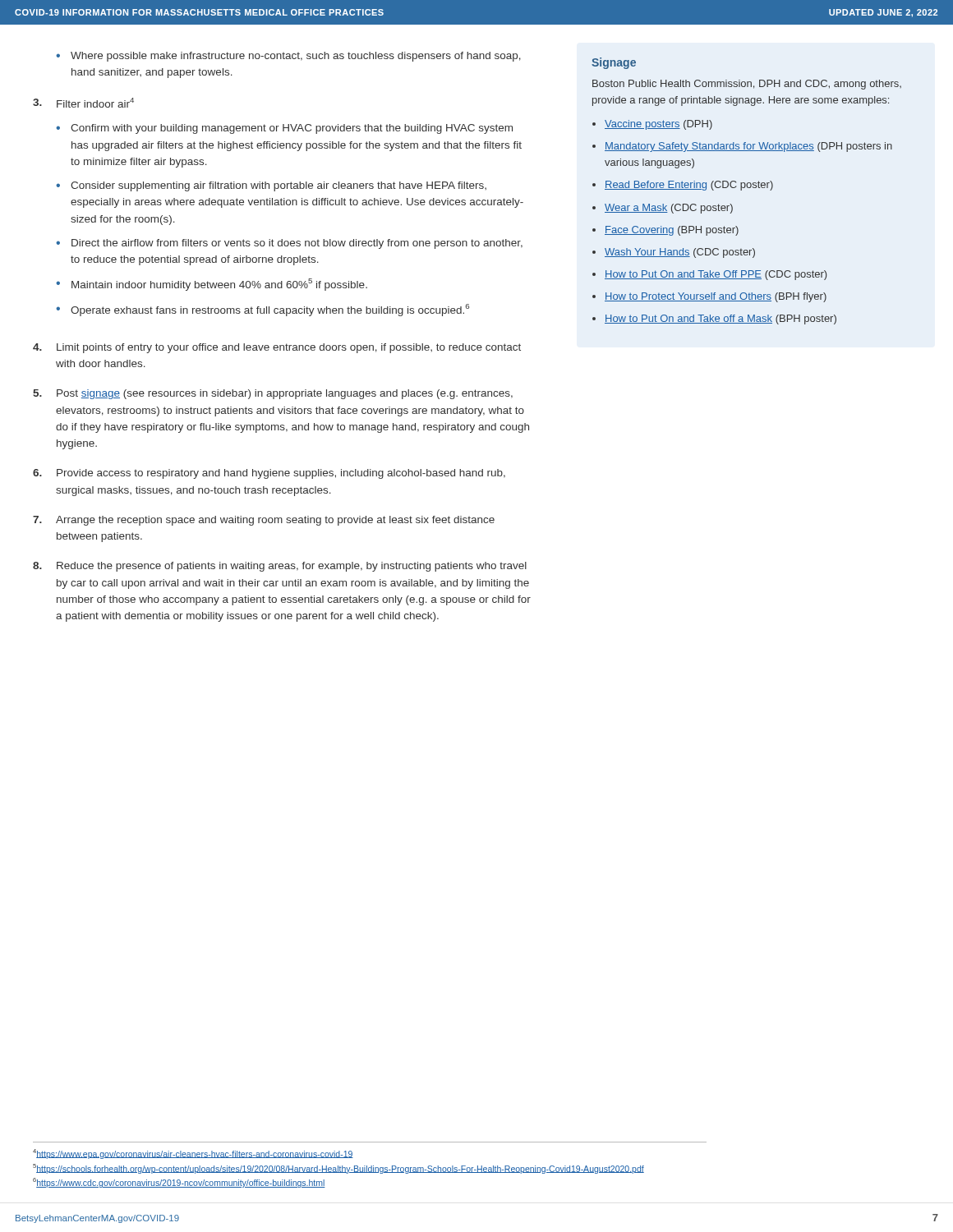This screenshot has height=1232, width=953.
Task: Navigate to the text block starting "How to Put On and Take Off PPE"
Action: 716,274
